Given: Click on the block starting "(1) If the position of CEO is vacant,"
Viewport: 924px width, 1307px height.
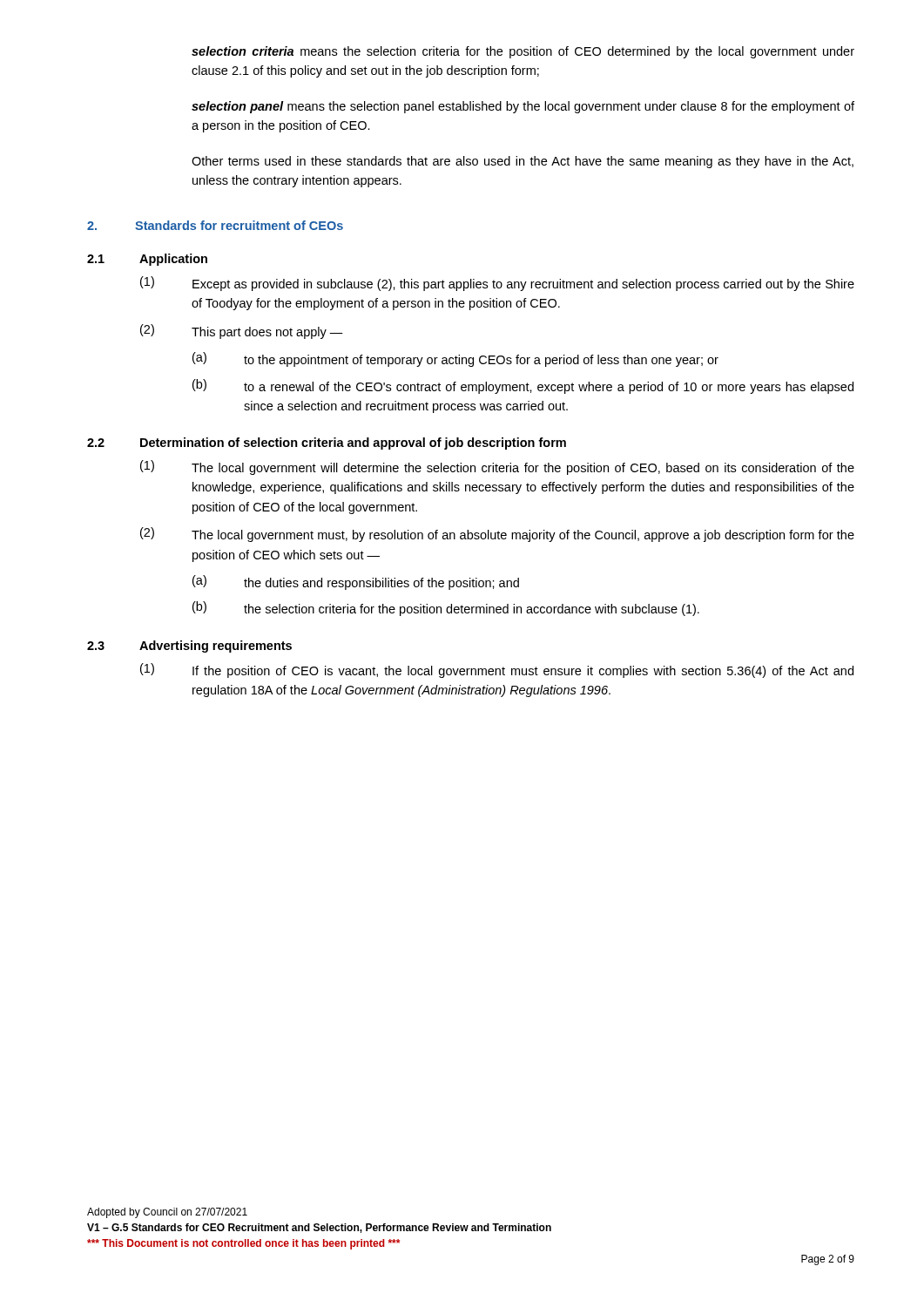Looking at the screenshot, I should click(x=497, y=681).
